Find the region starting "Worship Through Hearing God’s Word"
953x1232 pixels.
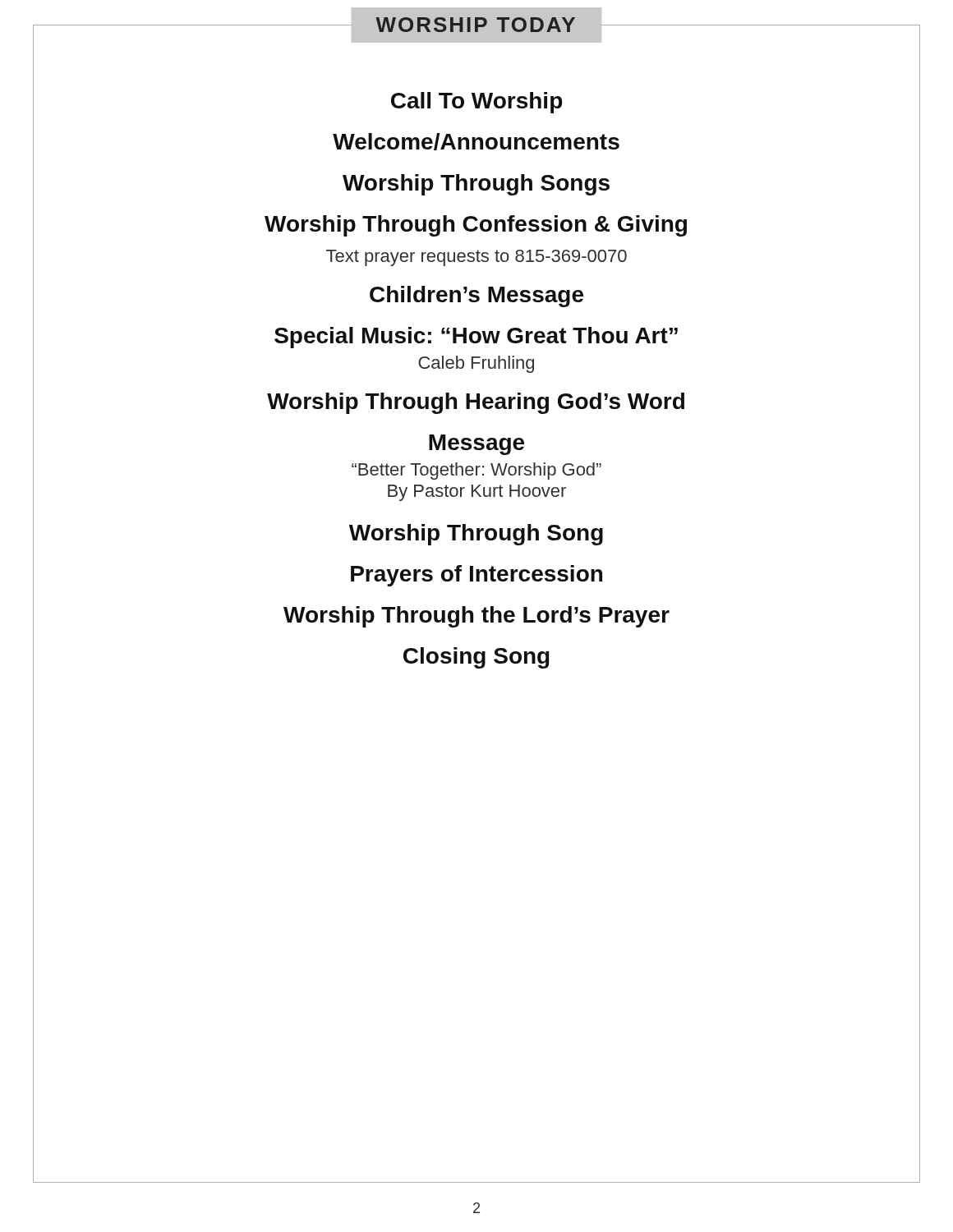tap(476, 401)
